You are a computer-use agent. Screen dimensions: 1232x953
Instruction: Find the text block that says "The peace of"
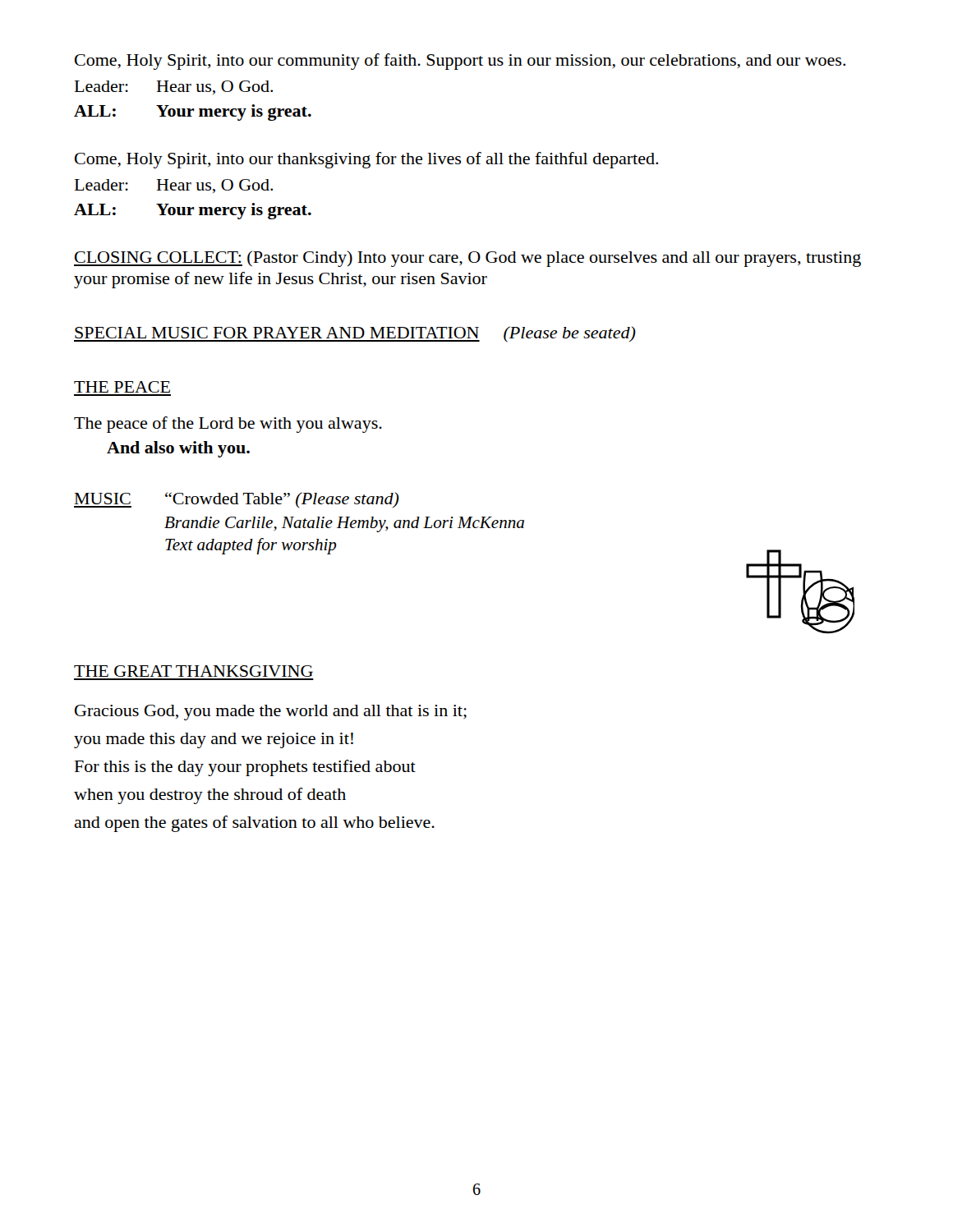pyautogui.click(x=228, y=425)
